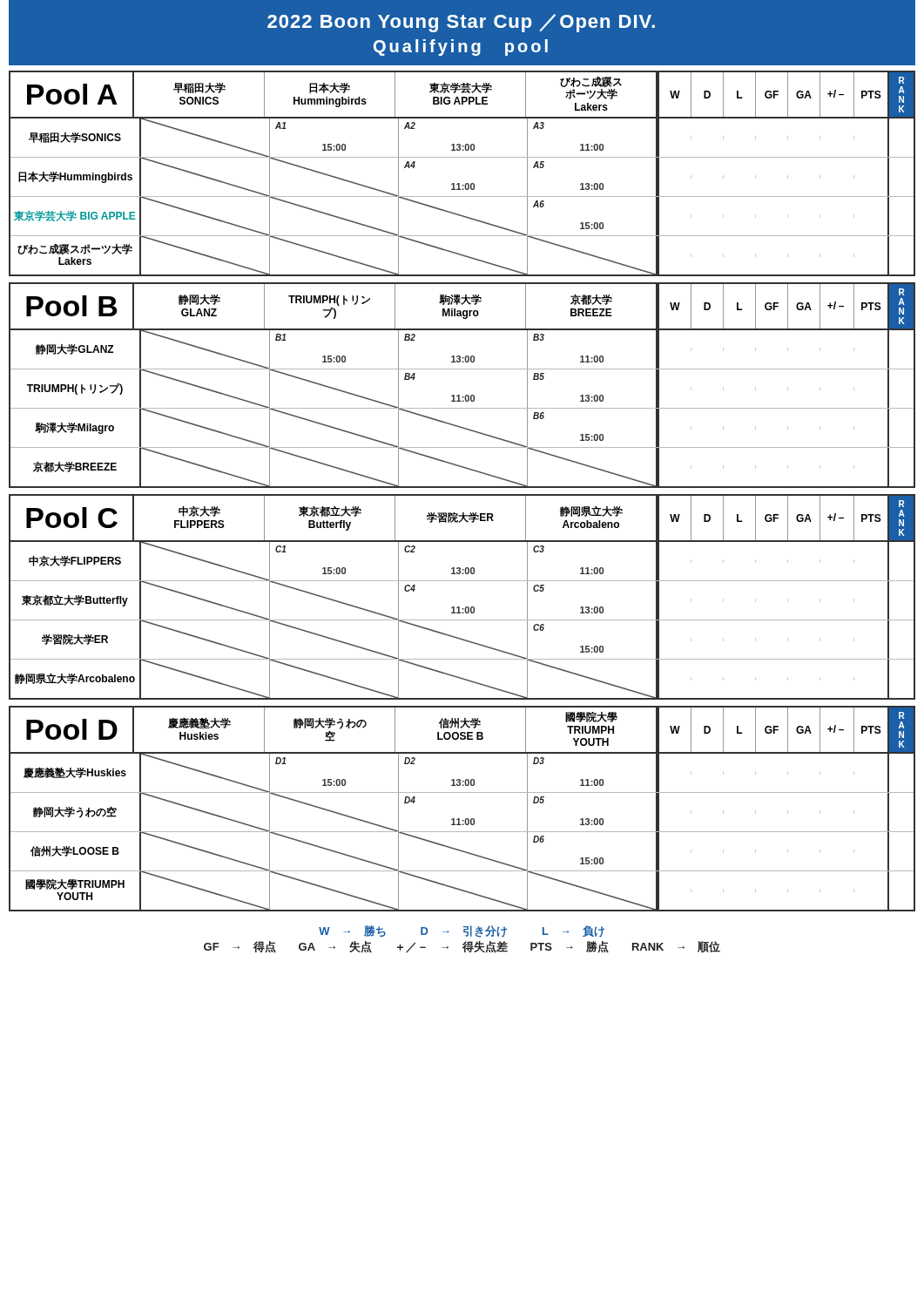
Task: Select the table that reads "Pool C 中京大学FLIPPERS"
Action: pyautogui.click(x=462, y=597)
